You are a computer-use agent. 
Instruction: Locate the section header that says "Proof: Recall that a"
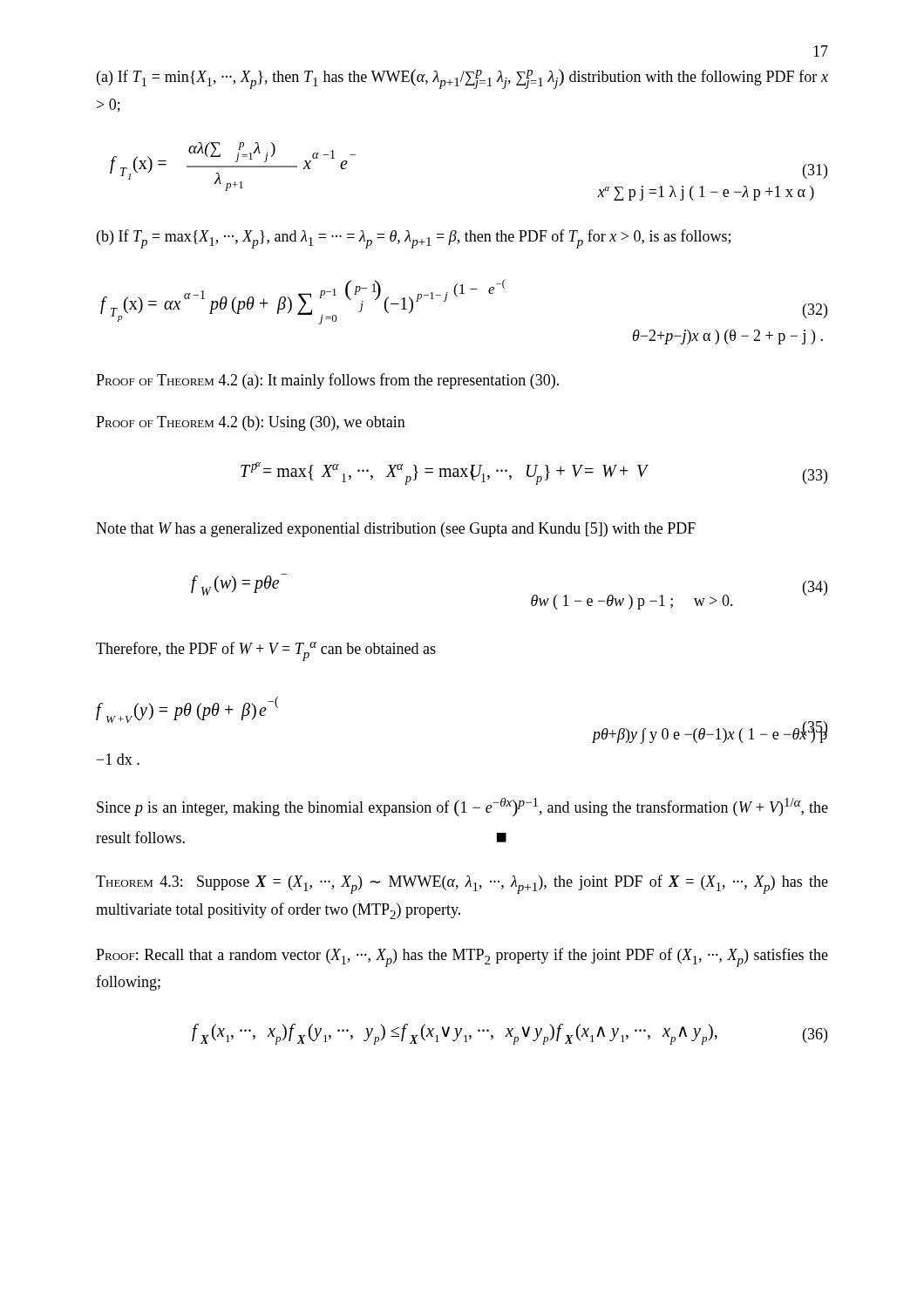(462, 968)
